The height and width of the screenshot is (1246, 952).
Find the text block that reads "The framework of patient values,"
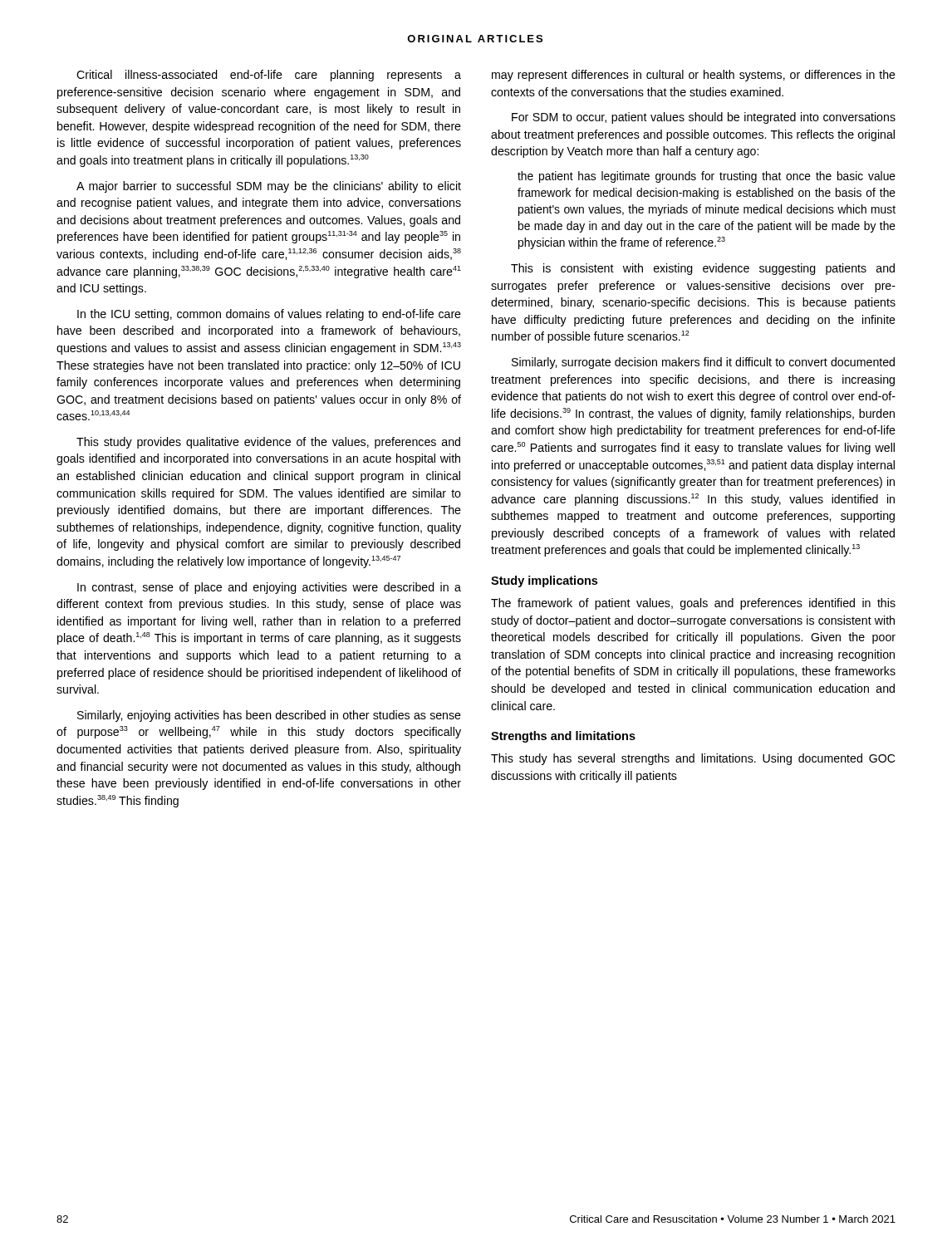point(693,654)
